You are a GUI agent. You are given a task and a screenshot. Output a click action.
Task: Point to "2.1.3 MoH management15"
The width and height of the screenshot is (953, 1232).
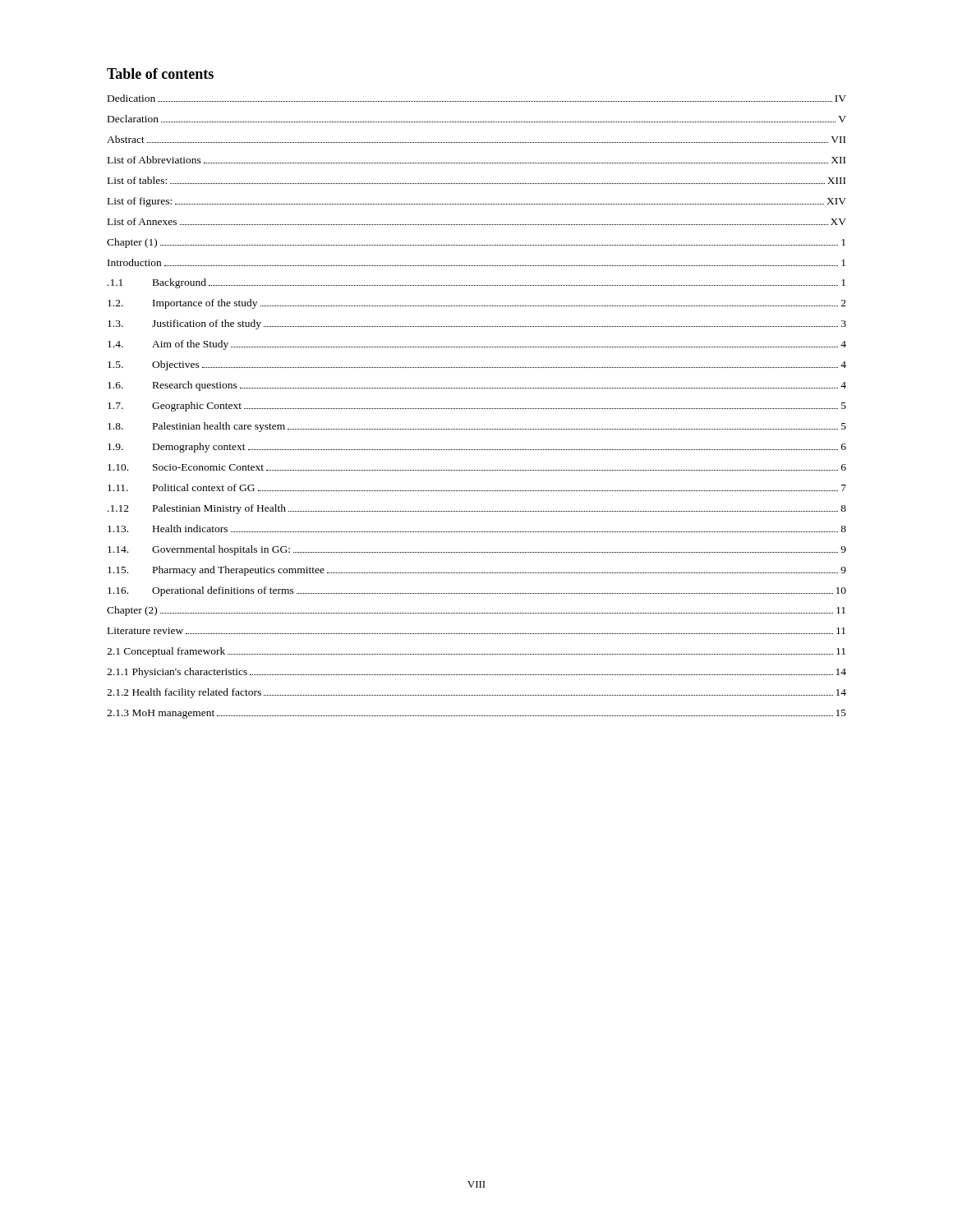click(476, 713)
